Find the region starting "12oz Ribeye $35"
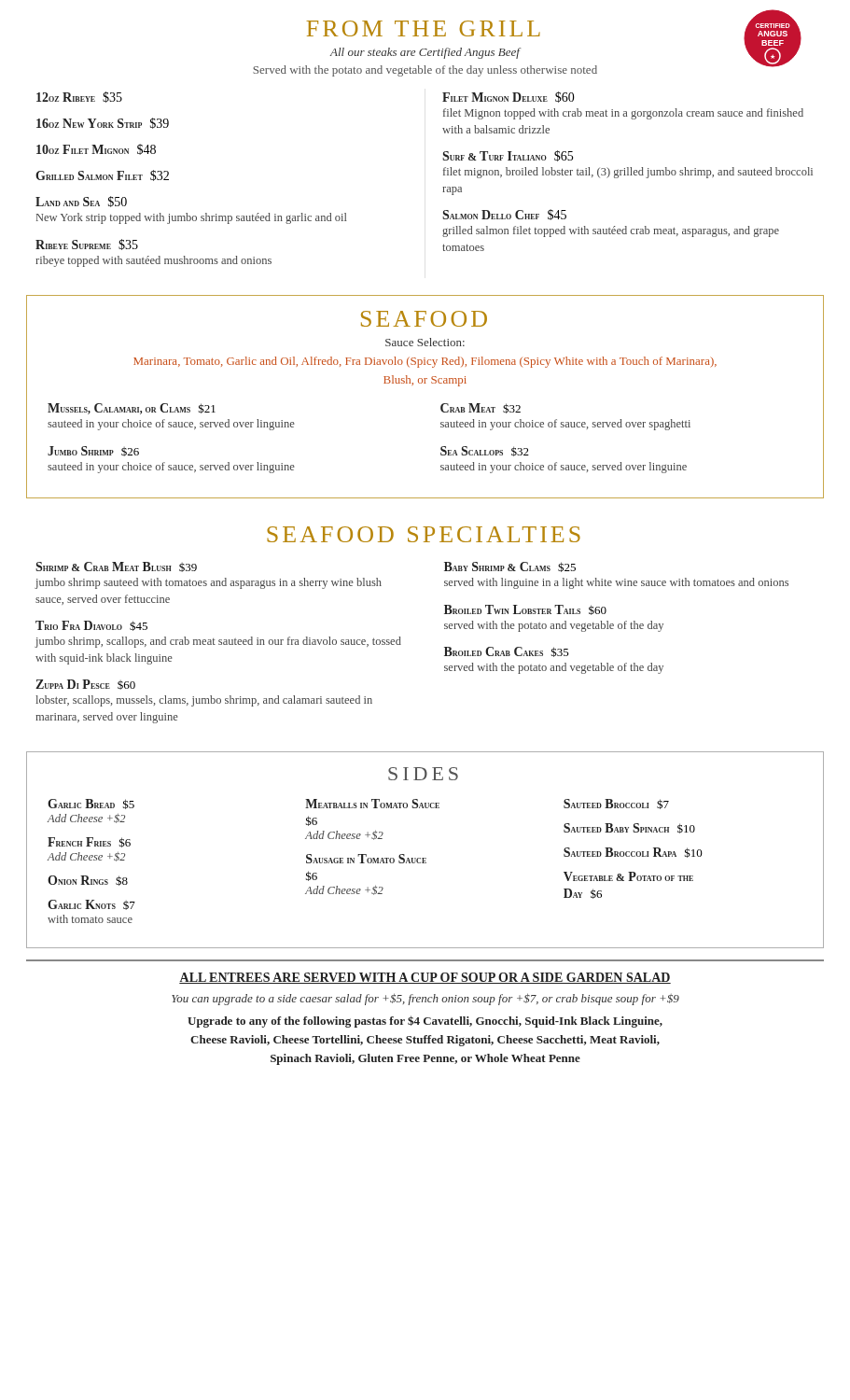 [x=79, y=97]
